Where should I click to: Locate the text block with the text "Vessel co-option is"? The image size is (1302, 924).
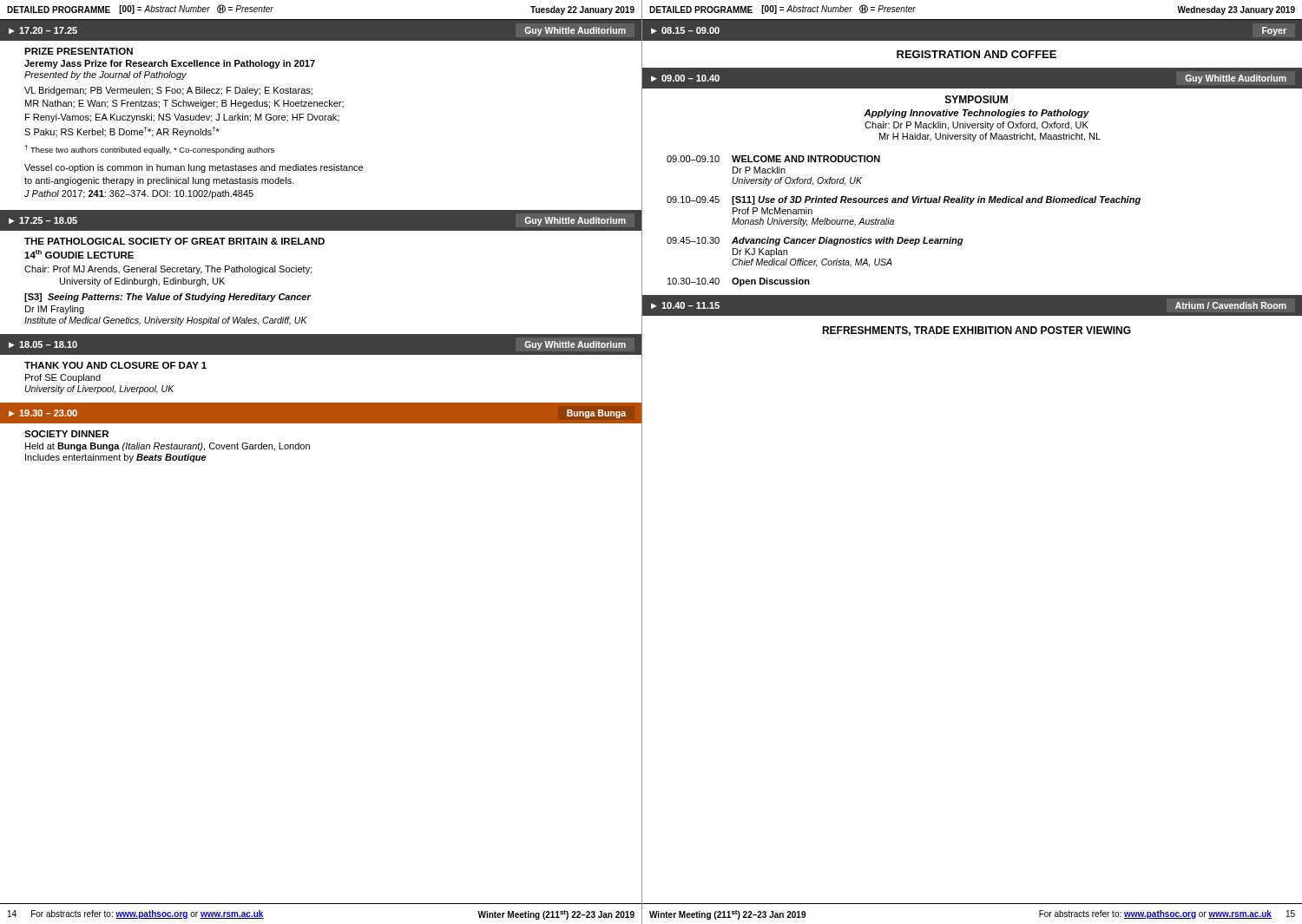(194, 181)
